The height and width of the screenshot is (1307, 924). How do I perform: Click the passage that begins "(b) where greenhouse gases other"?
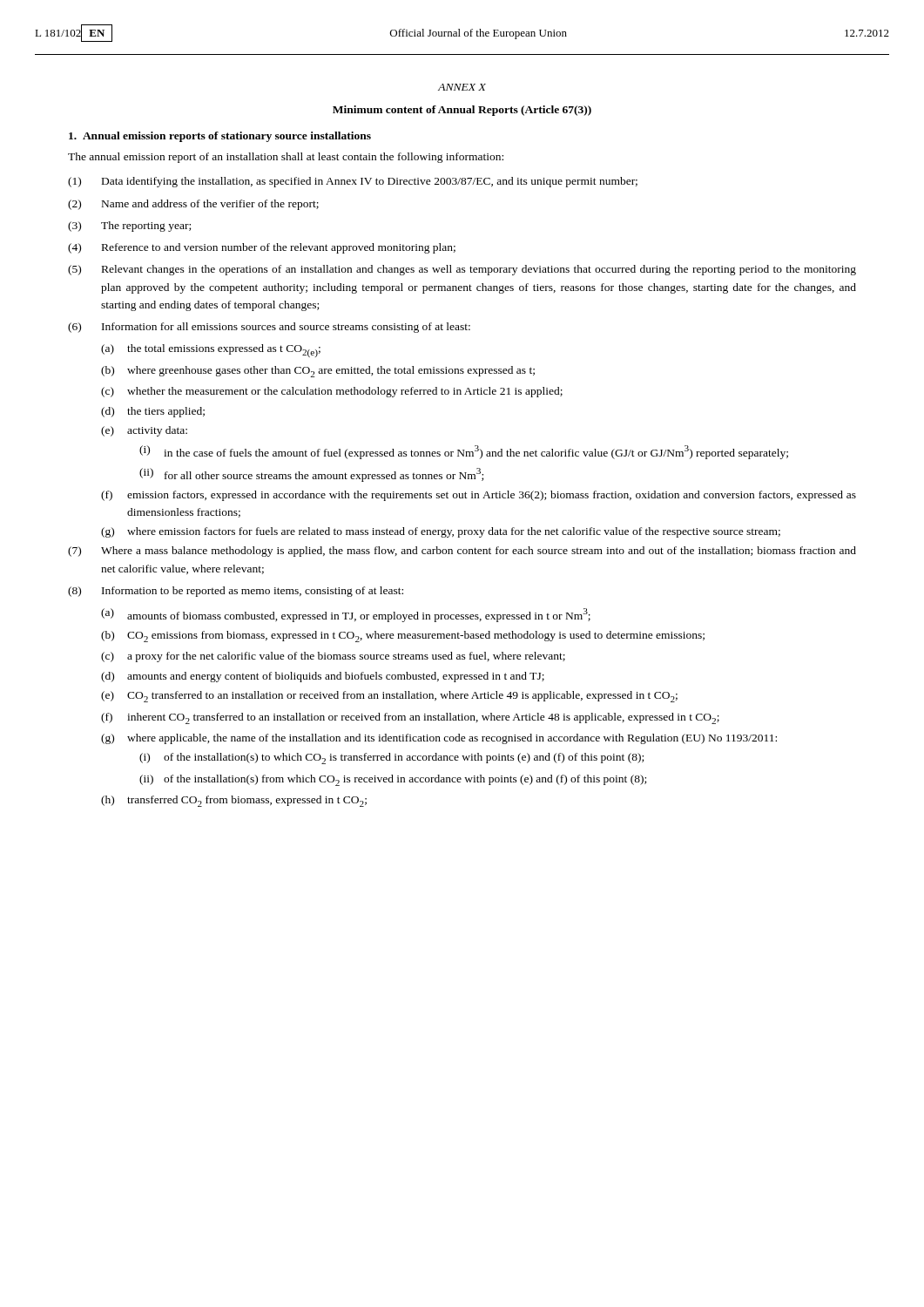(479, 371)
